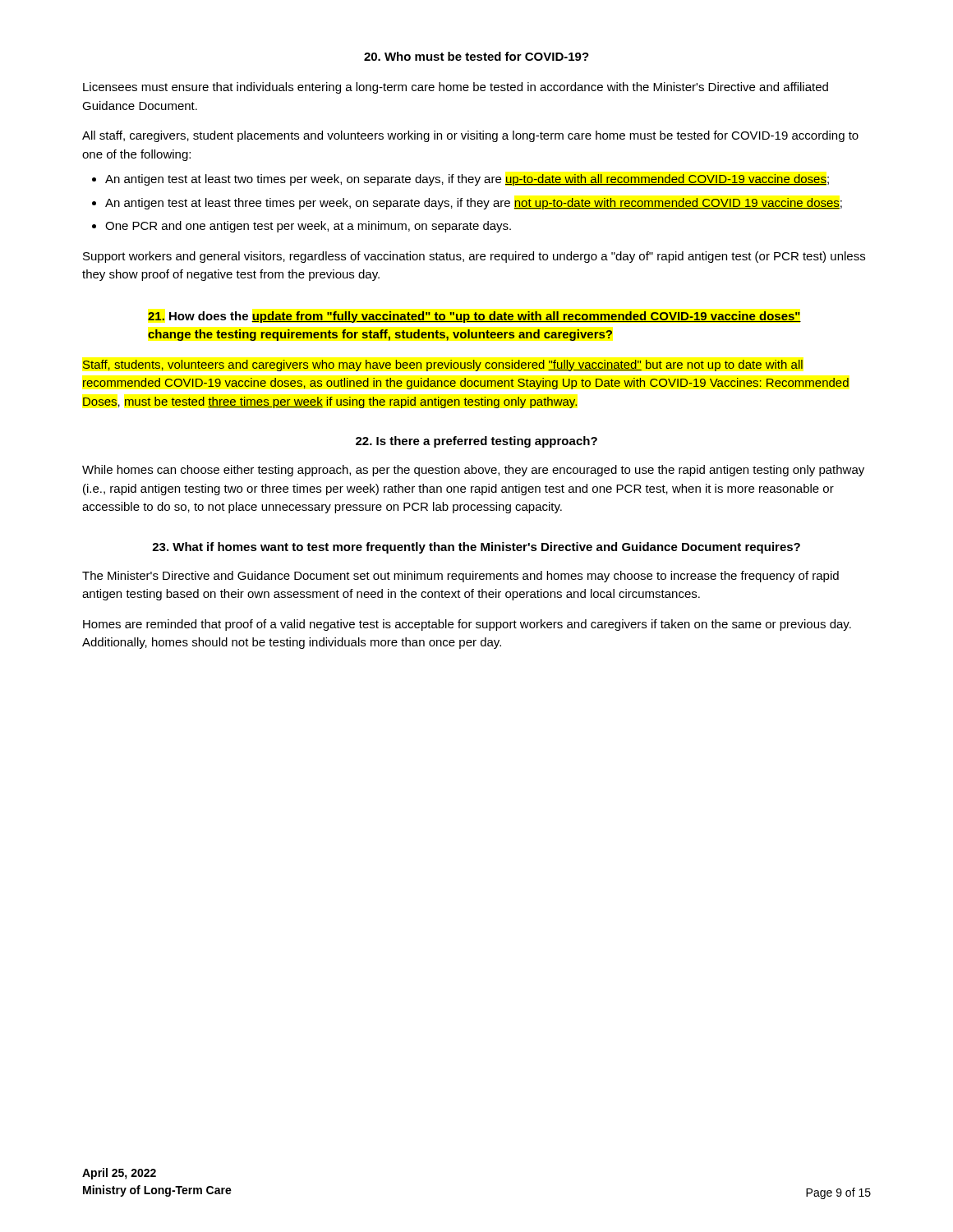This screenshot has height=1232, width=953.
Task: Point to the block beginning "Support workers and general visitors, regardless of vaccination"
Action: (x=474, y=265)
